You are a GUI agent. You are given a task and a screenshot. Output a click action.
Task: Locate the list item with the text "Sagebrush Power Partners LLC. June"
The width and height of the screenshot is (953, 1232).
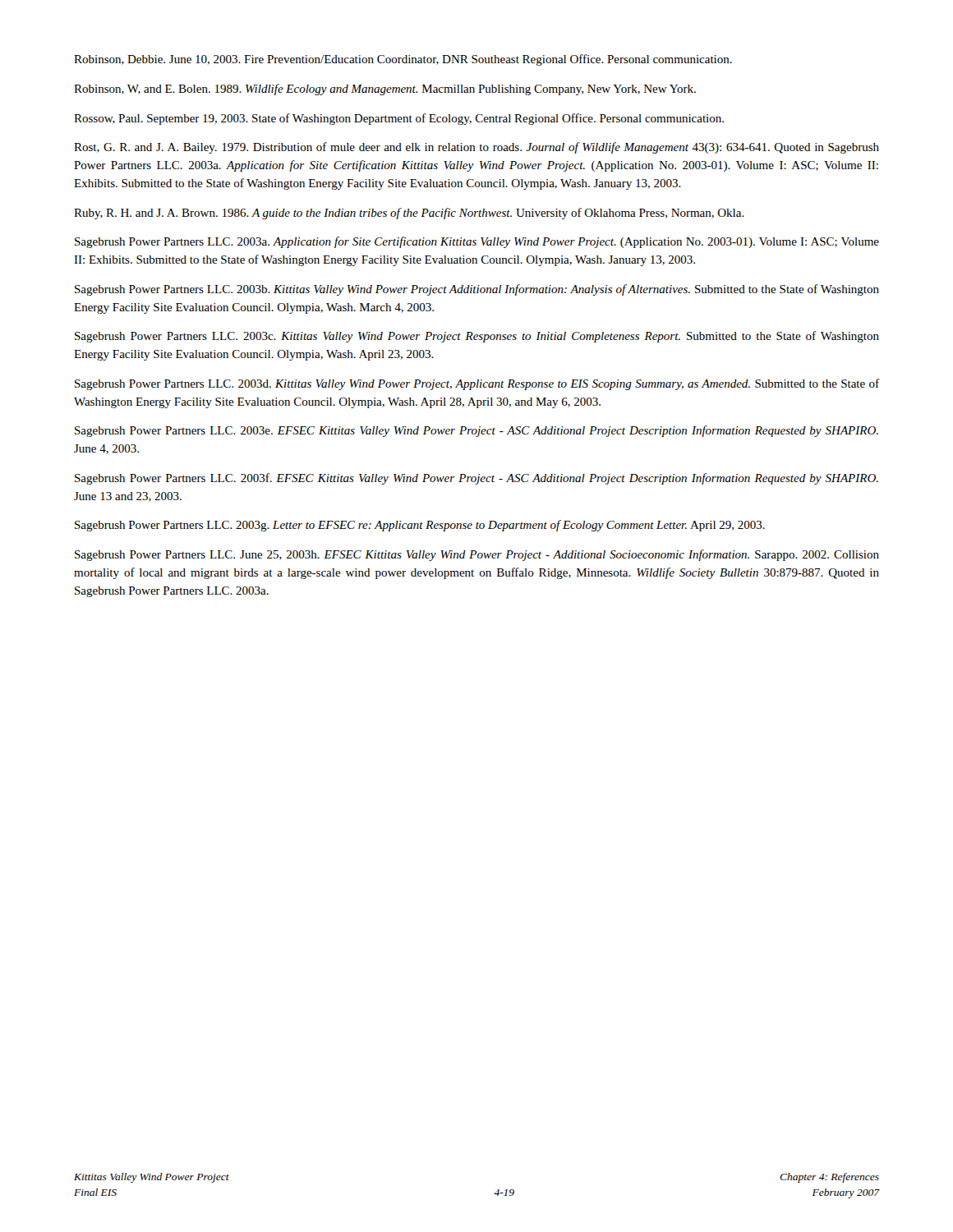pyautogui.click(x=476, y=573)
